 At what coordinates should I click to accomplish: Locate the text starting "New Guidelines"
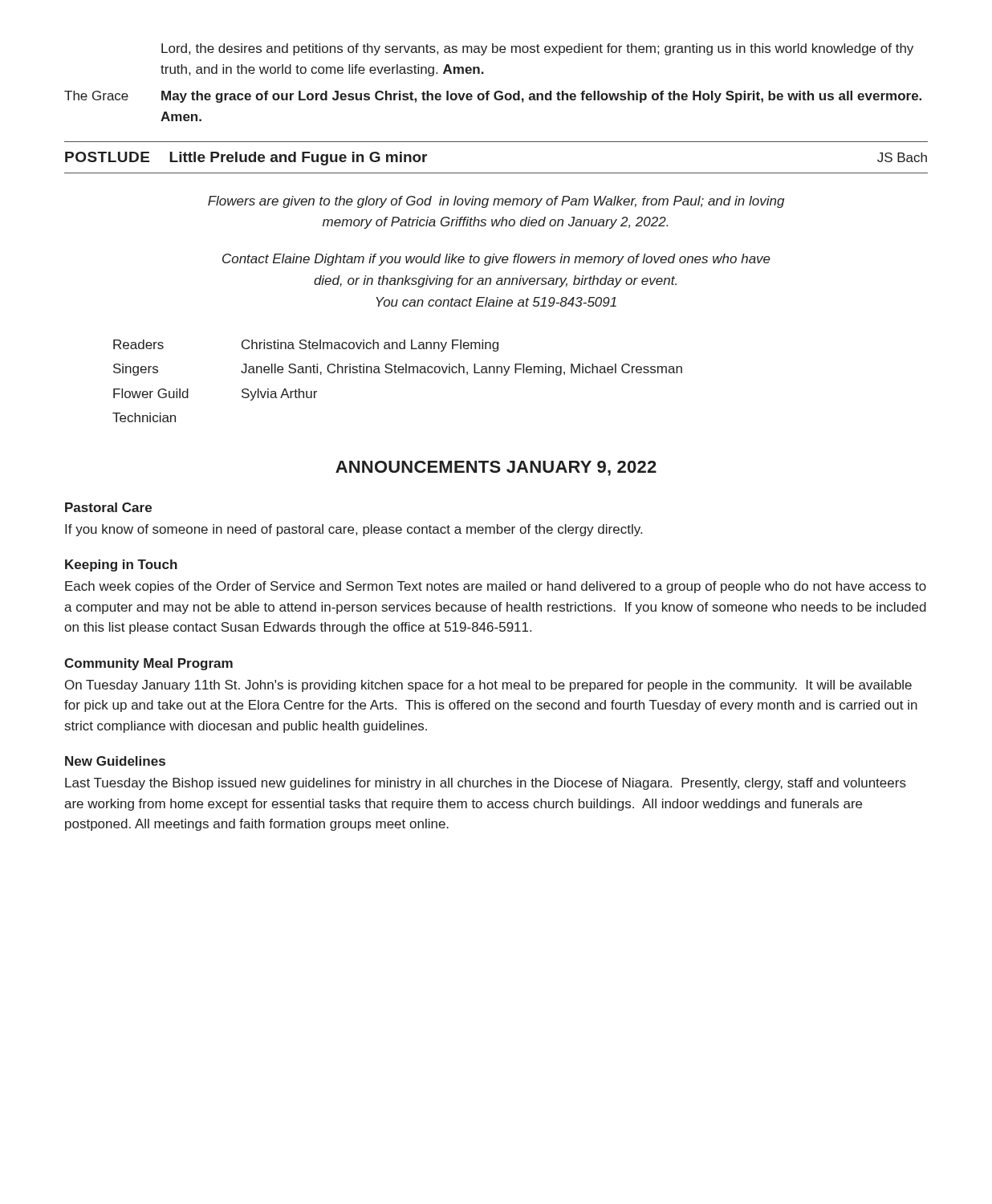click(x=115, y=762)
